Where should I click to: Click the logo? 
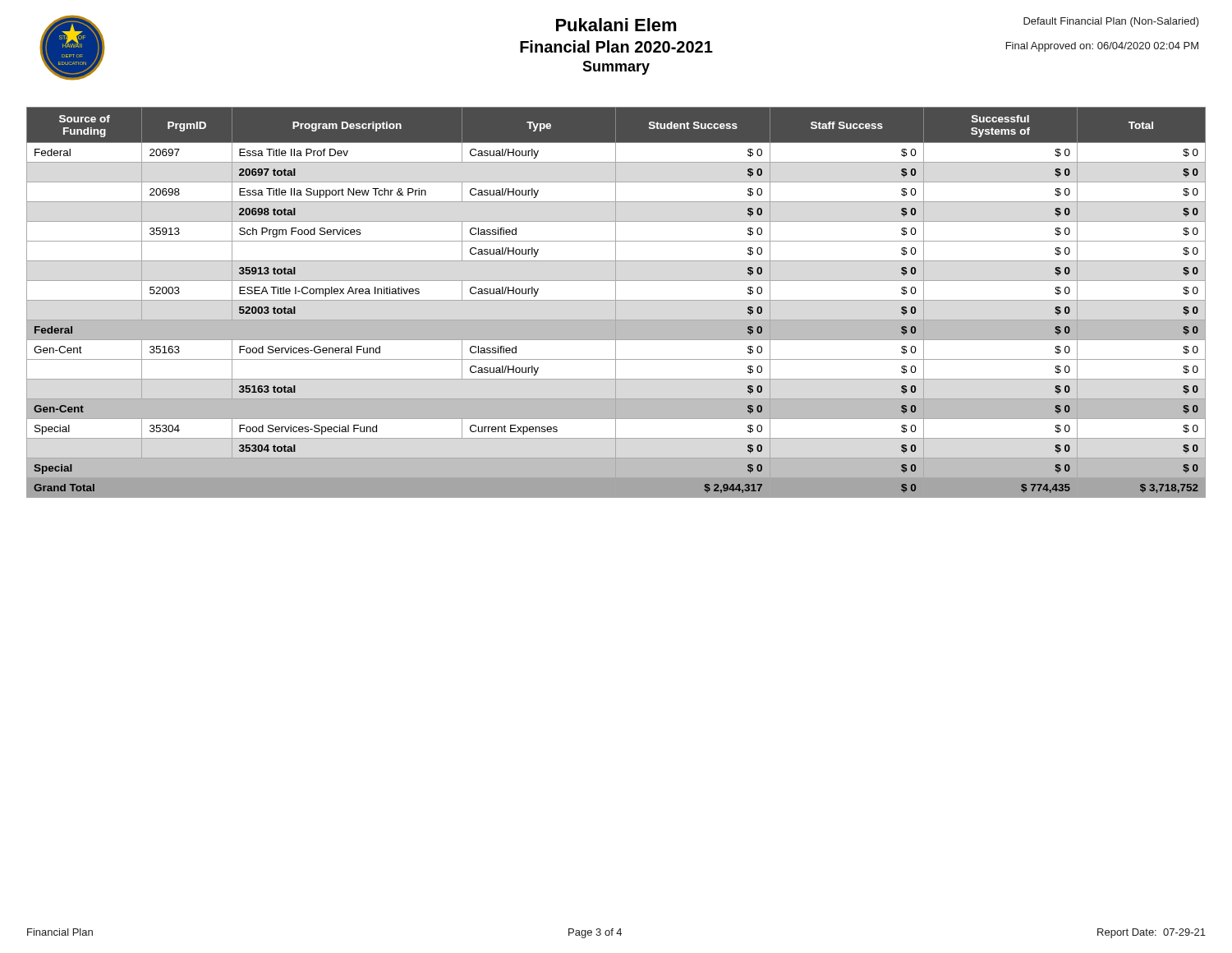point(72,48)
